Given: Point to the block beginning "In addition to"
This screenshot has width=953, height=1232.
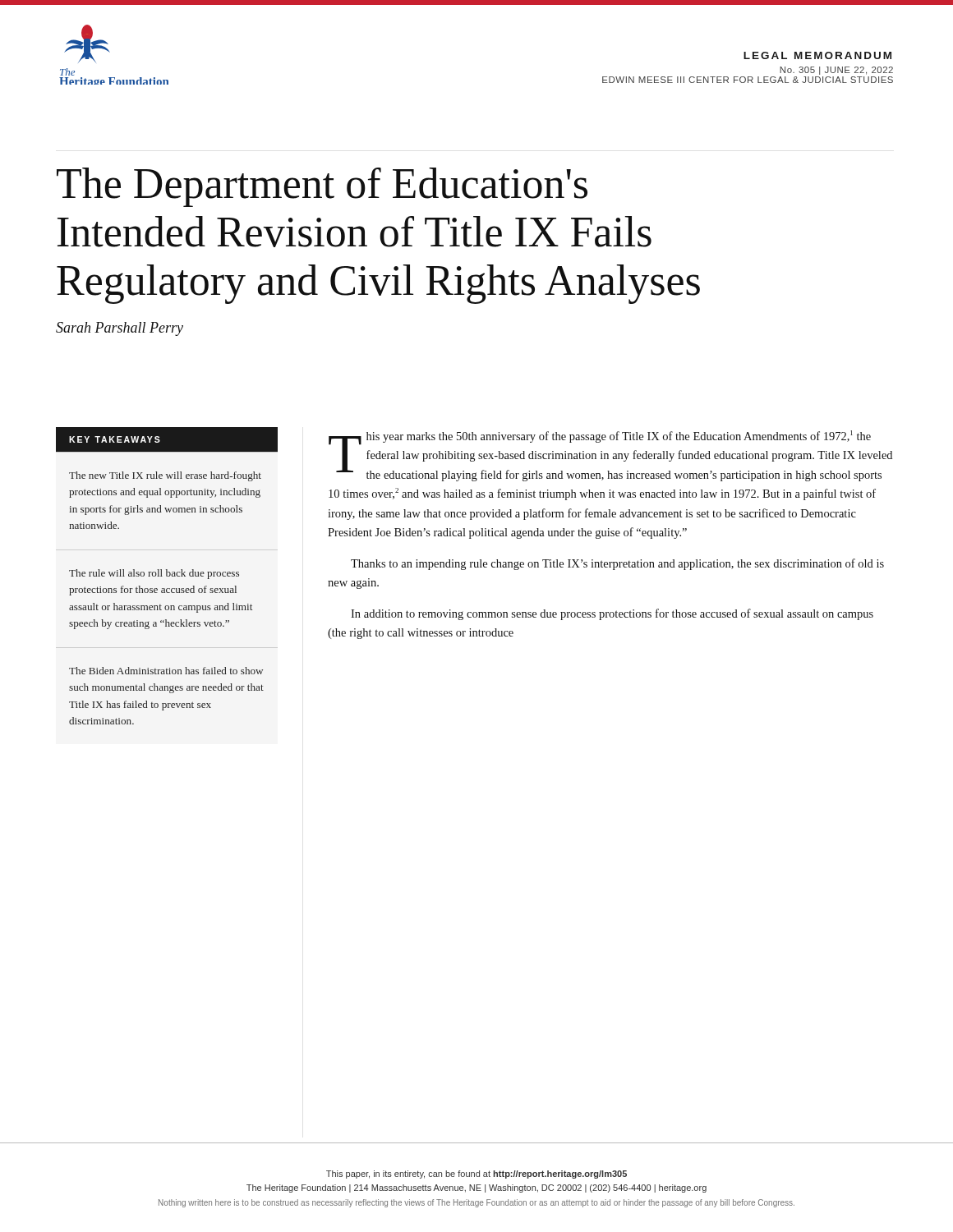Looking at the screenshot, I should (x=601, y=623).
